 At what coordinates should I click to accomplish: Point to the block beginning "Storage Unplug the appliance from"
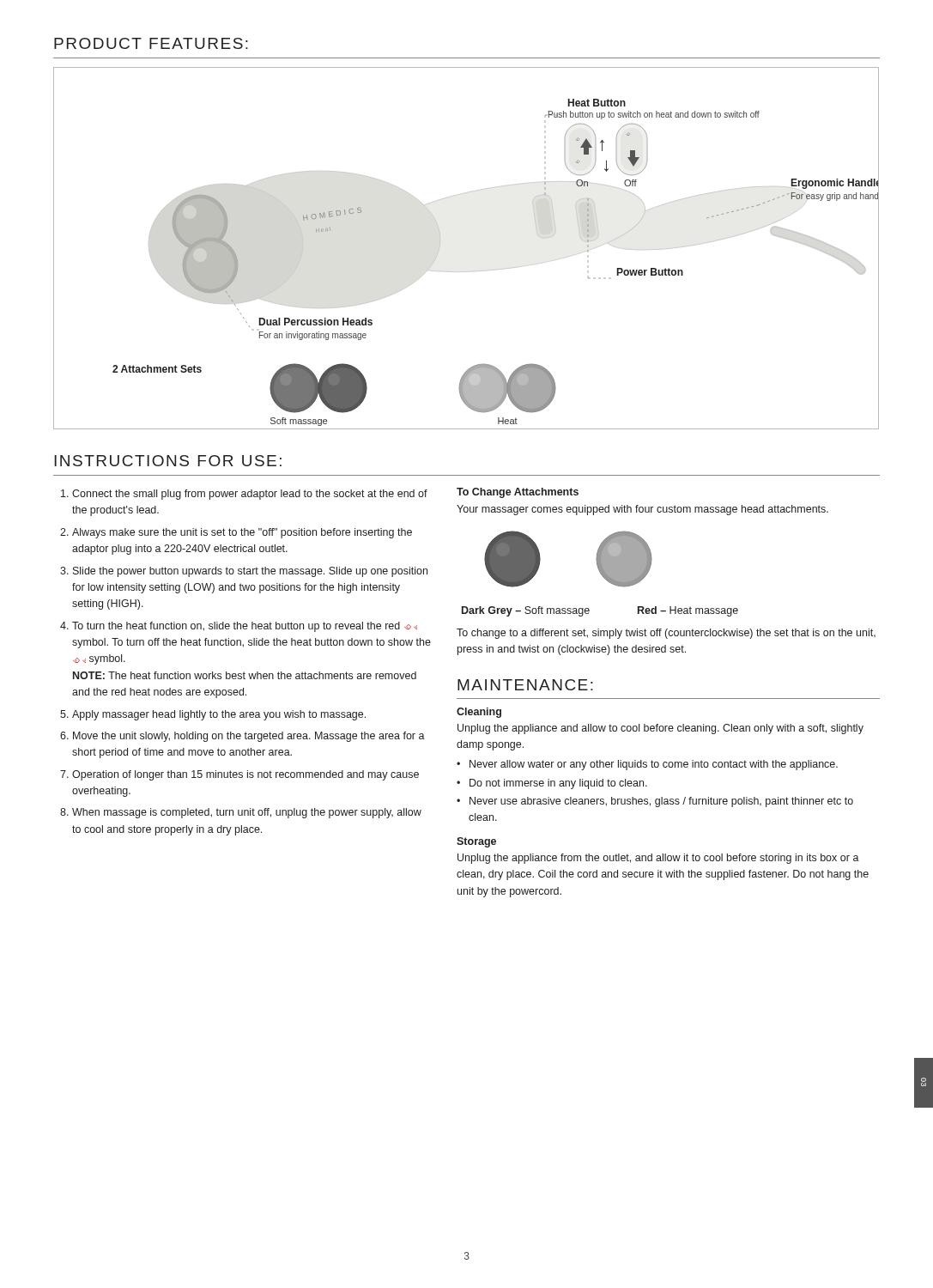pyautogui.click(x=668, y=868)
